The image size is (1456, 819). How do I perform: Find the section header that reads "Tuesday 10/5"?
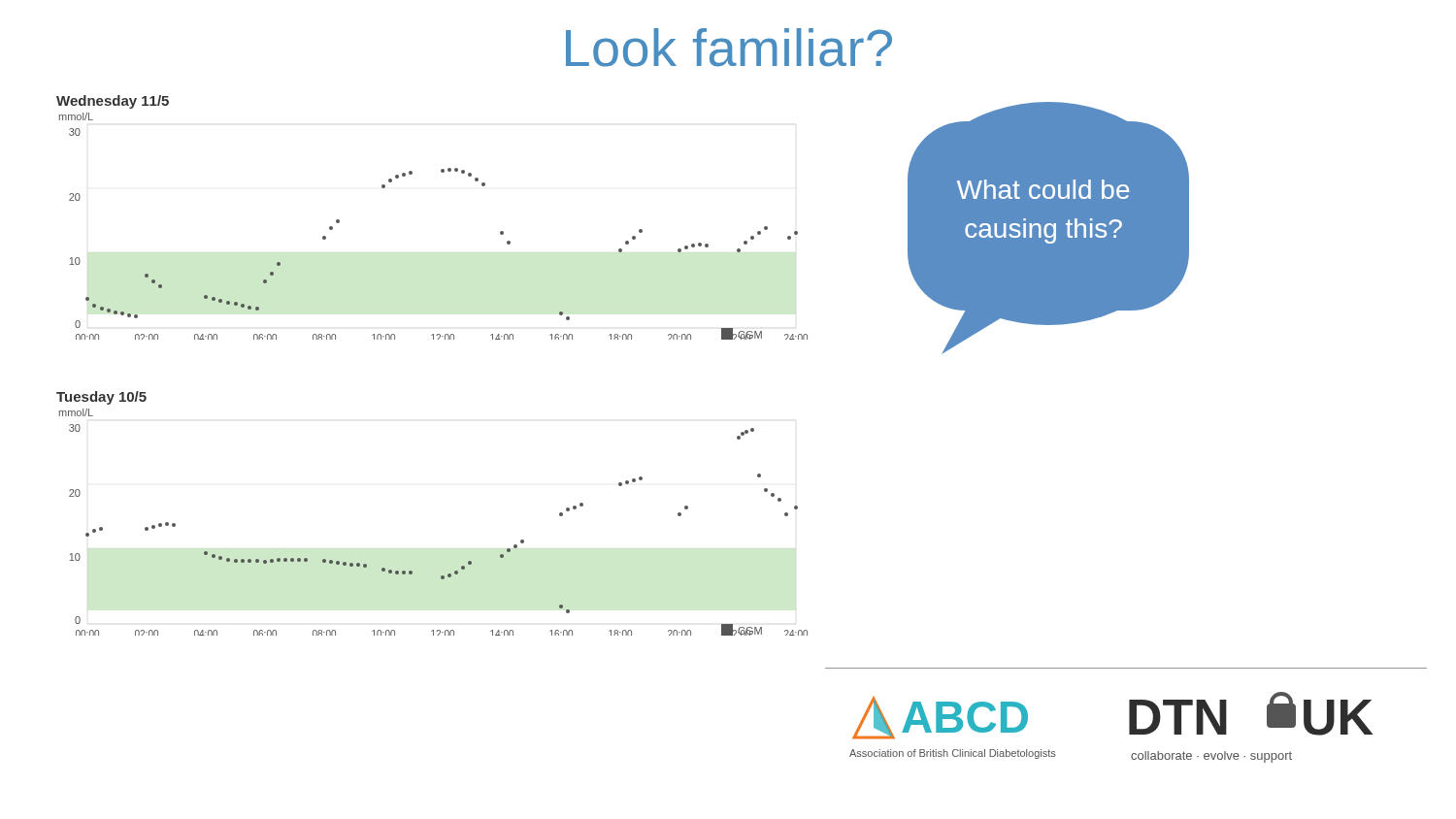(101, 396)
